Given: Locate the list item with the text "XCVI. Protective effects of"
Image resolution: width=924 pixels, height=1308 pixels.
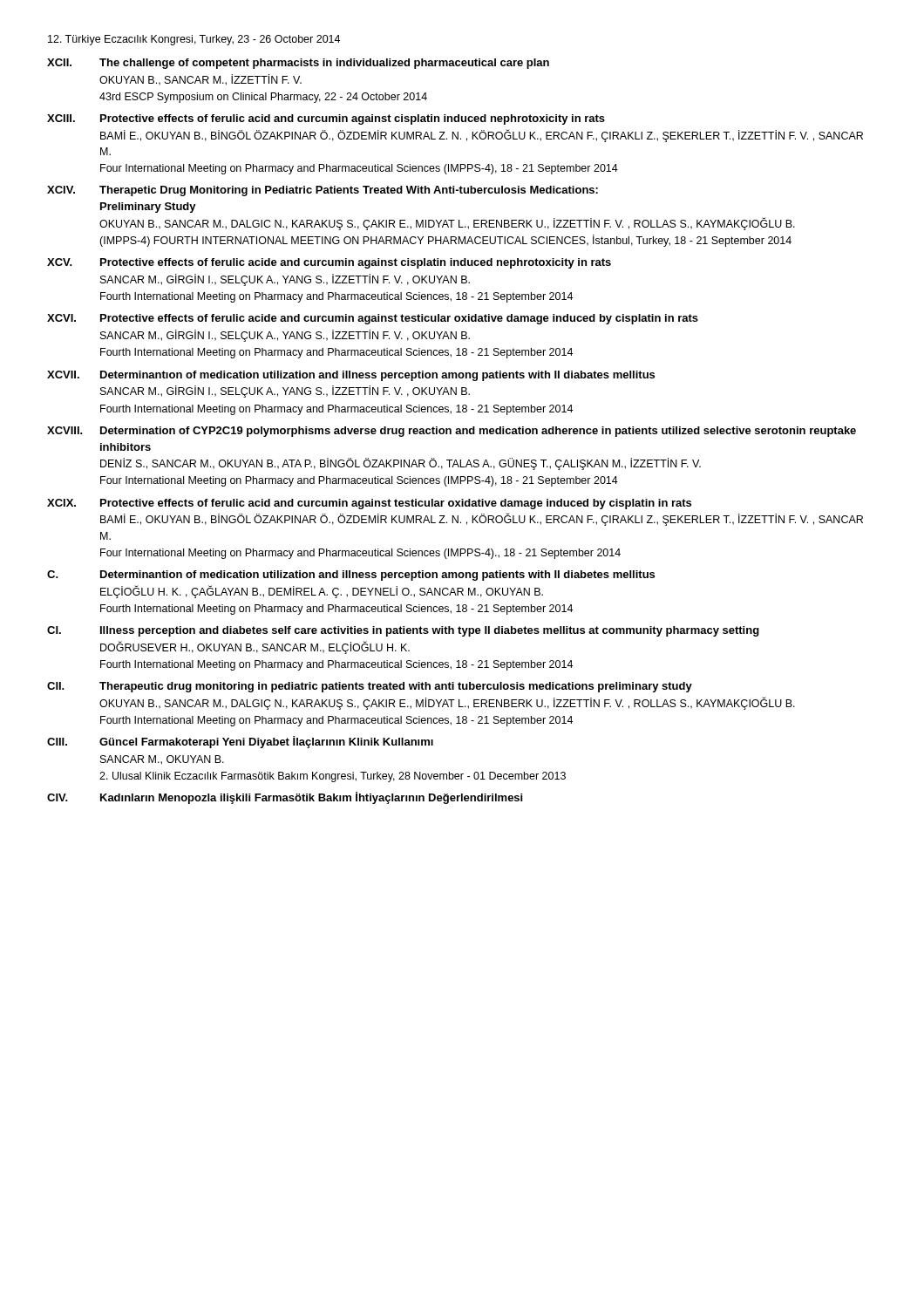Looking at the screenshot, I should [462, 336].
